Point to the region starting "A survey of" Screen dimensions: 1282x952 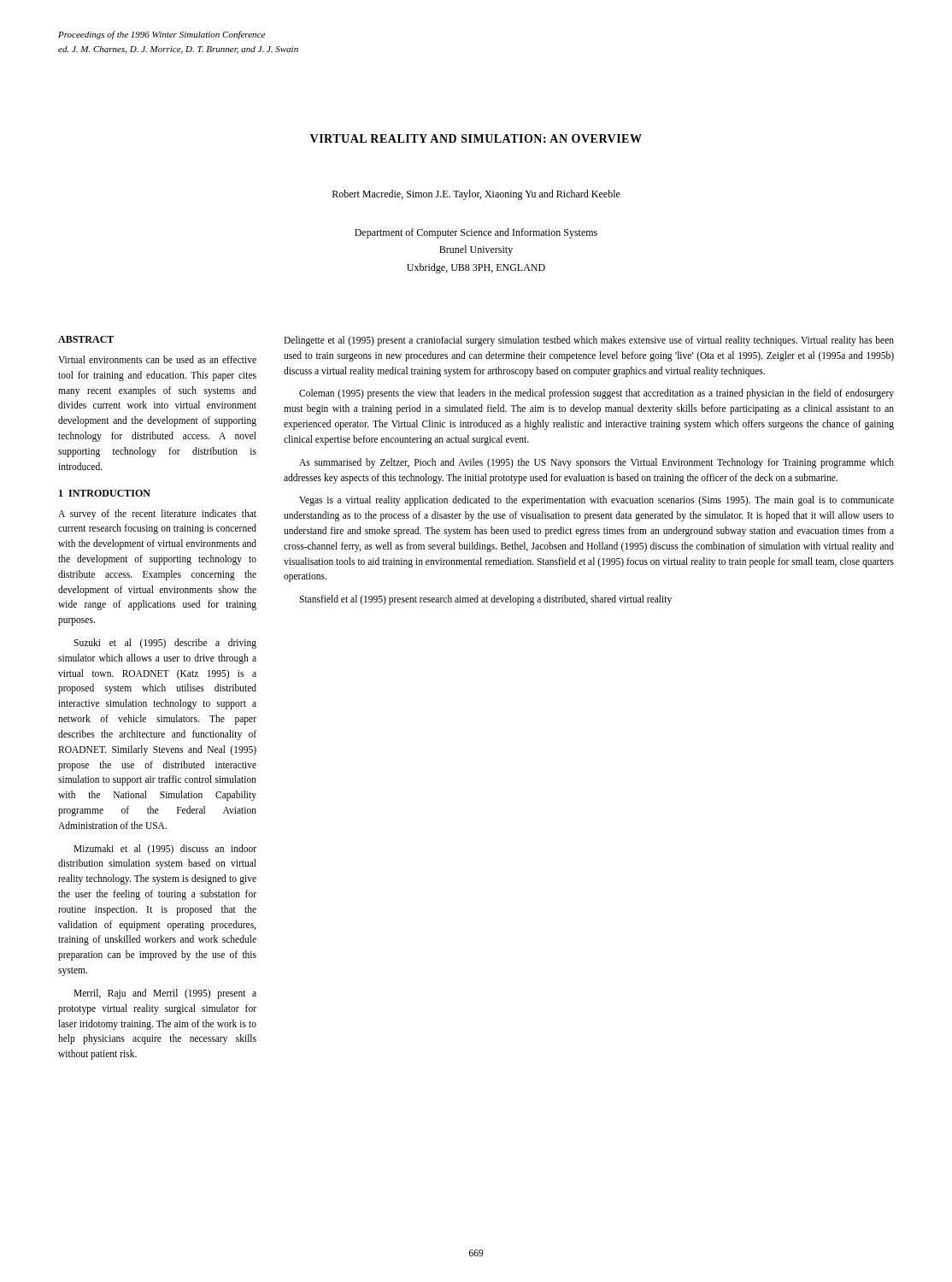pyautogui.click(x=157, y=784)
